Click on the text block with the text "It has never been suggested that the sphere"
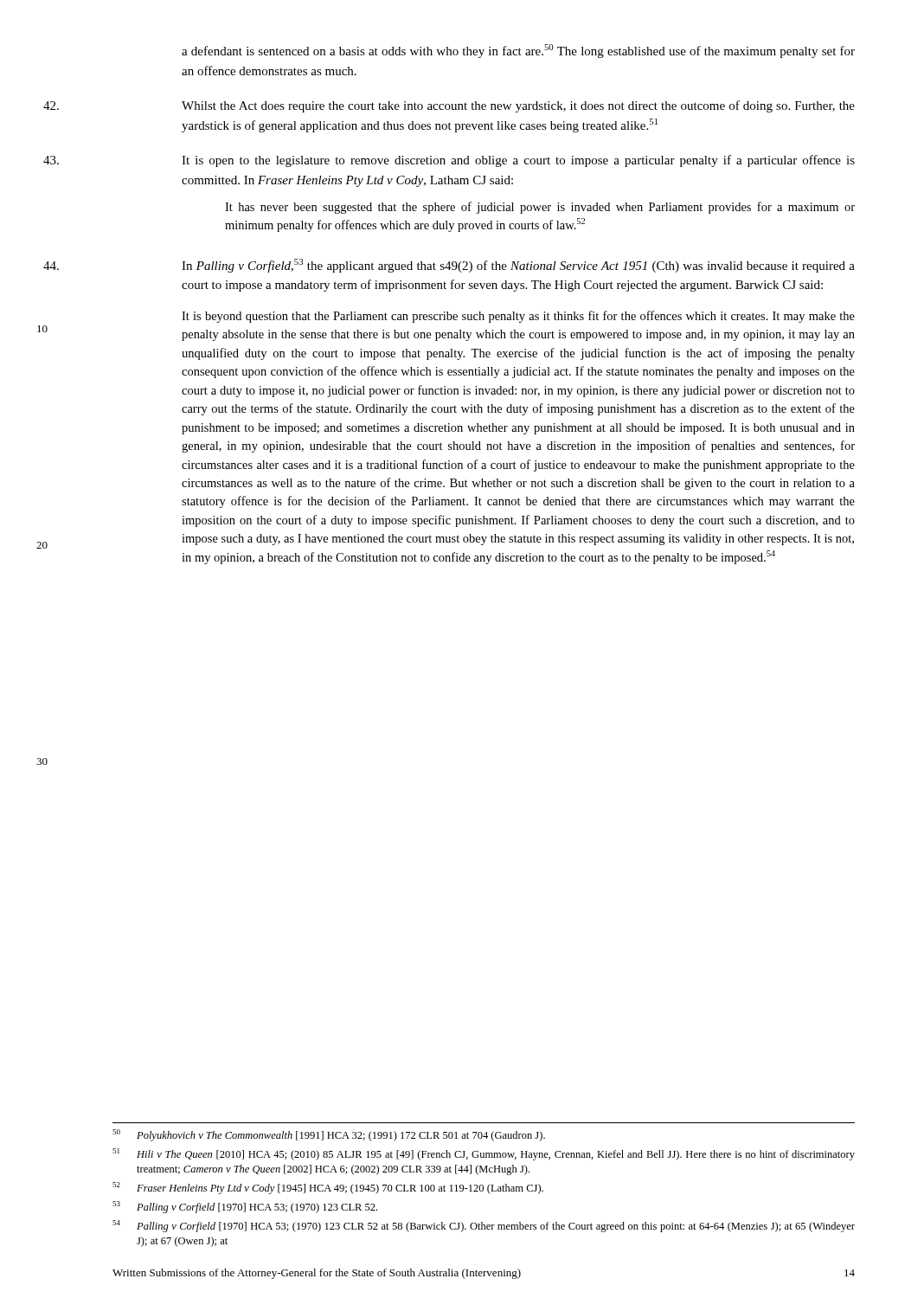Viewport: 924px width, 1298px height. 540,217
